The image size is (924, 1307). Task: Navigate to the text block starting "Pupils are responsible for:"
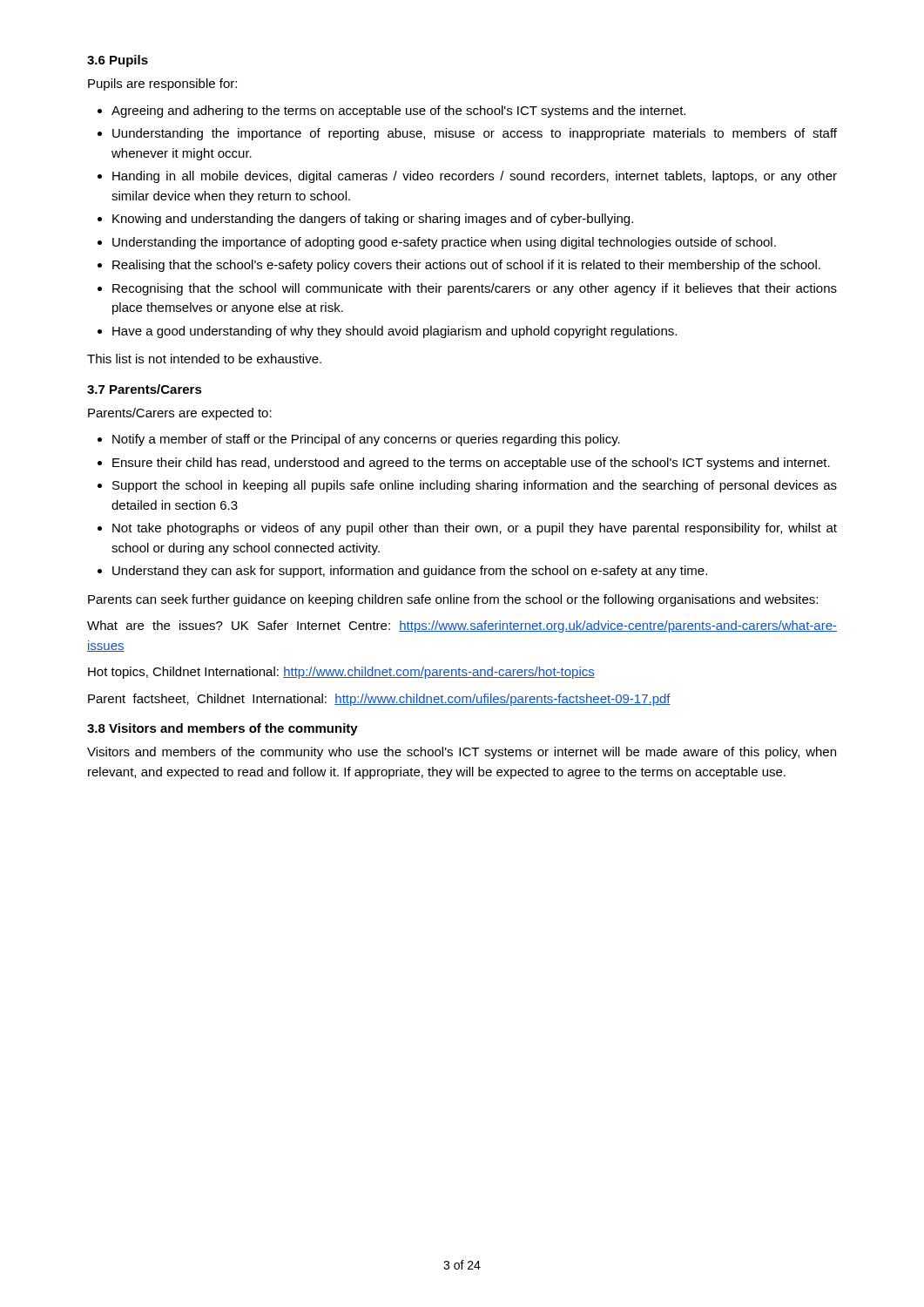(163, 83)
